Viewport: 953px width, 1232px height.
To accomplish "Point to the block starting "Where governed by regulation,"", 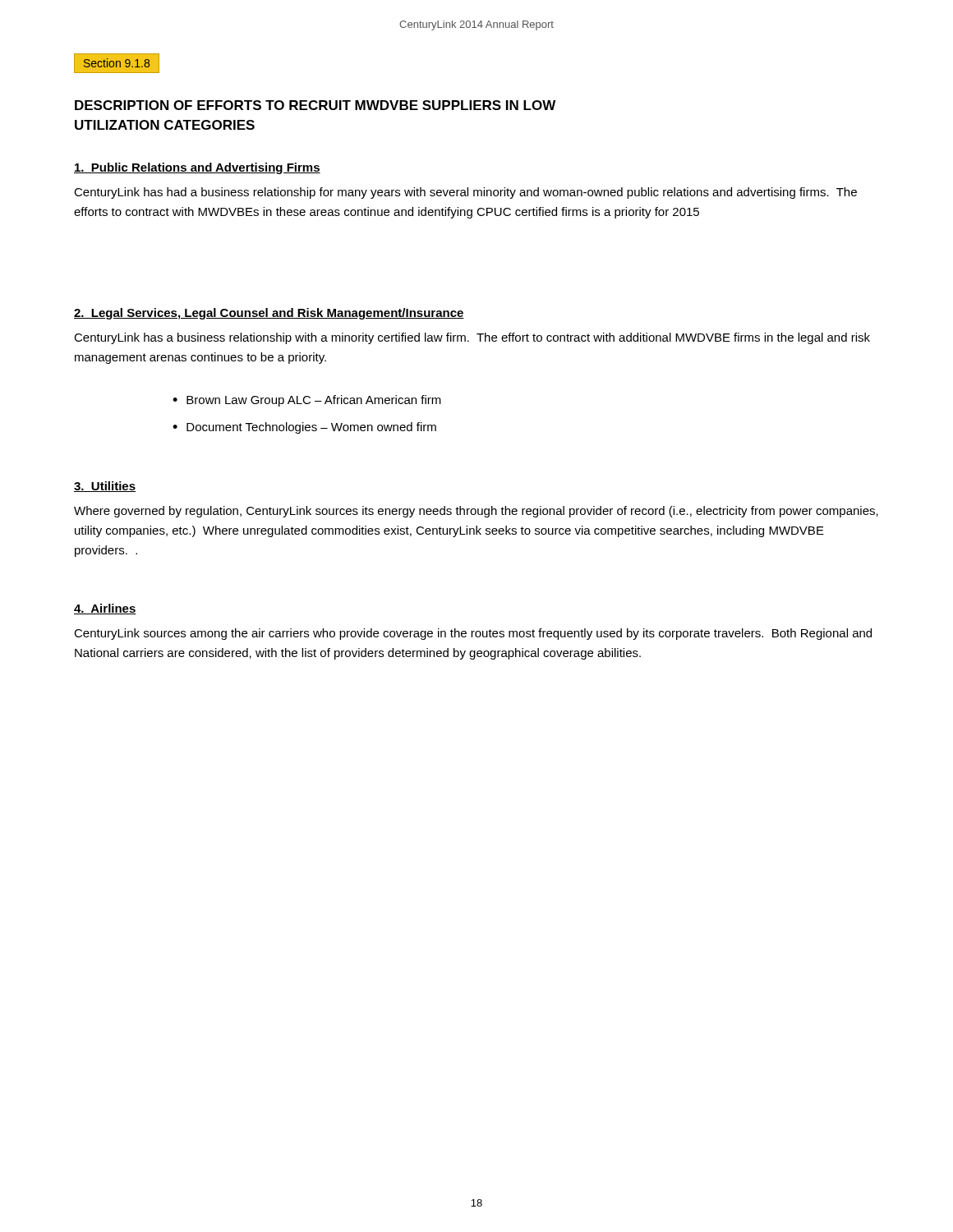I will point(476,530).
